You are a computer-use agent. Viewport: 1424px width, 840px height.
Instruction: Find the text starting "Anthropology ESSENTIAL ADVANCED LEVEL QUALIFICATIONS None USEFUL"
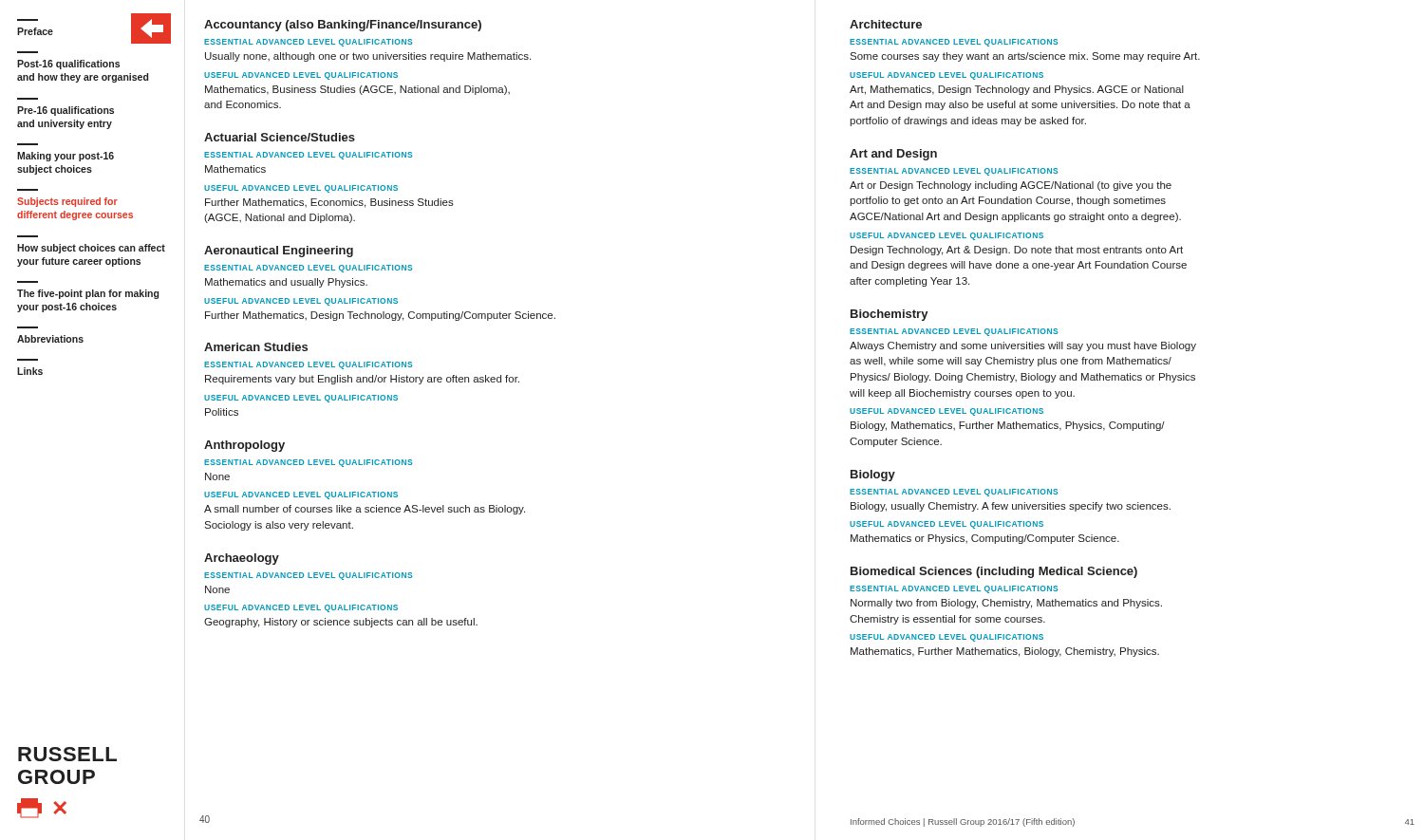244,446
